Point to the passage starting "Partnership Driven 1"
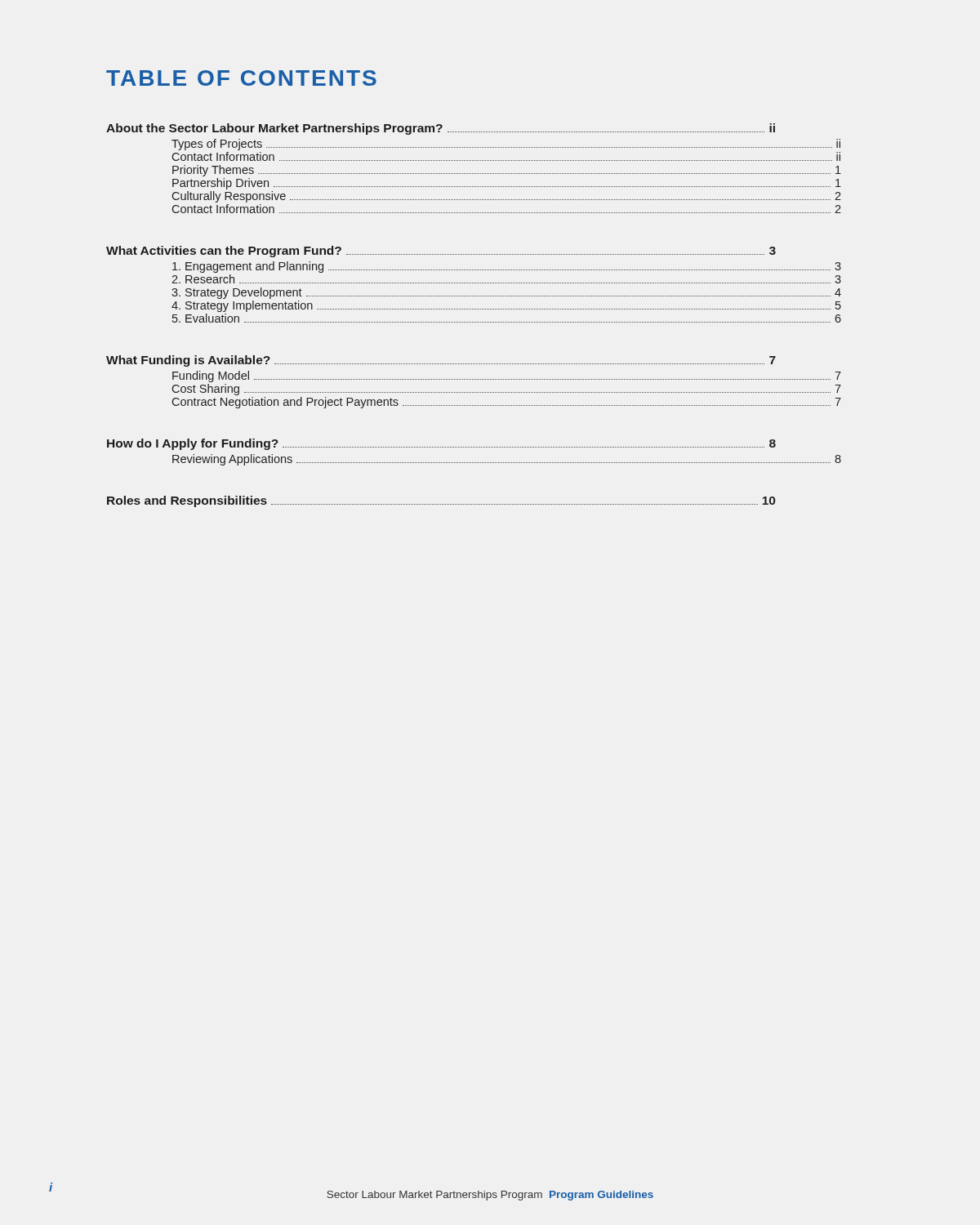 click(506, 183)
